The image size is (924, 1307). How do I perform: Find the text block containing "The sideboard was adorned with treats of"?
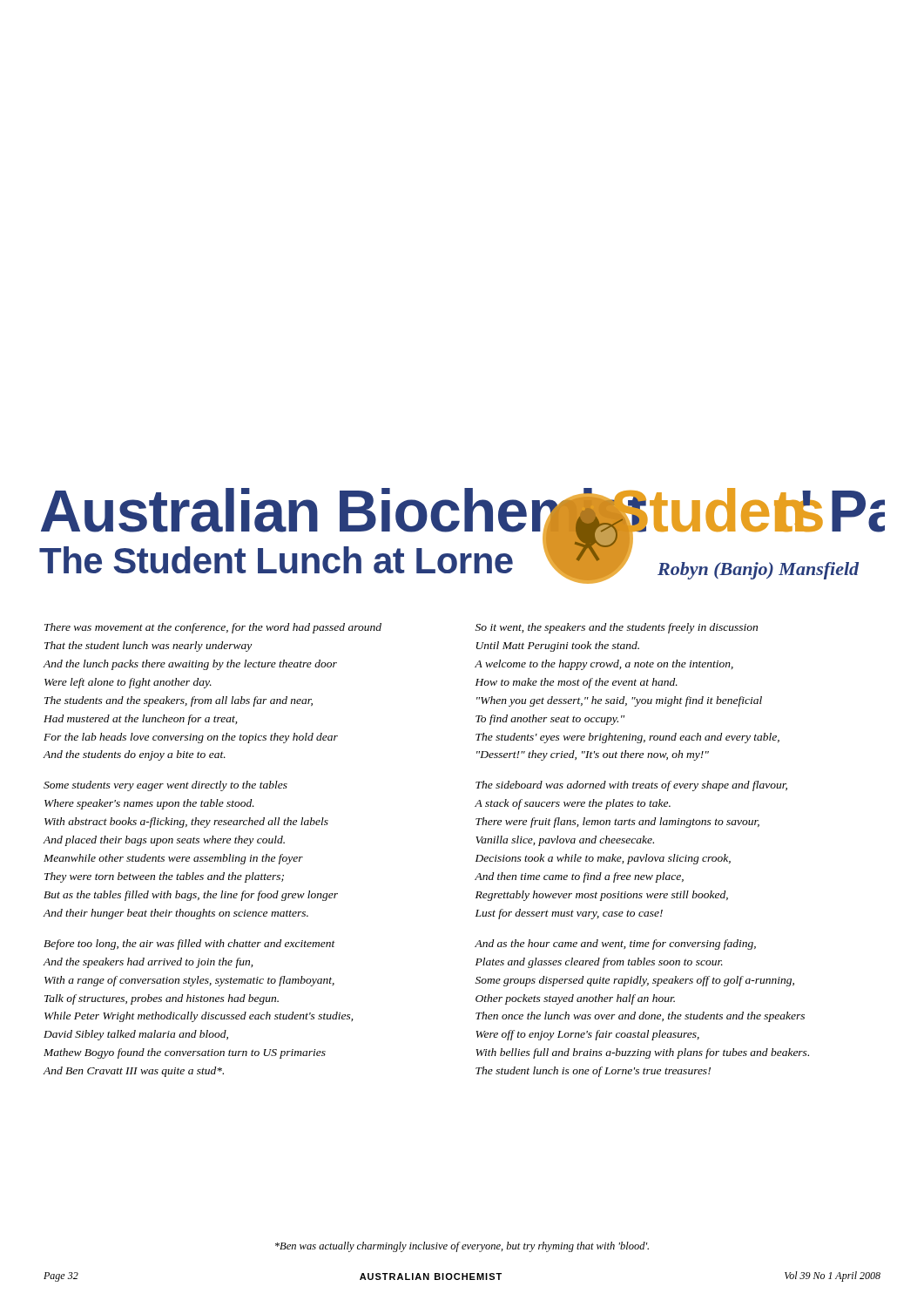tap(632, 849)
